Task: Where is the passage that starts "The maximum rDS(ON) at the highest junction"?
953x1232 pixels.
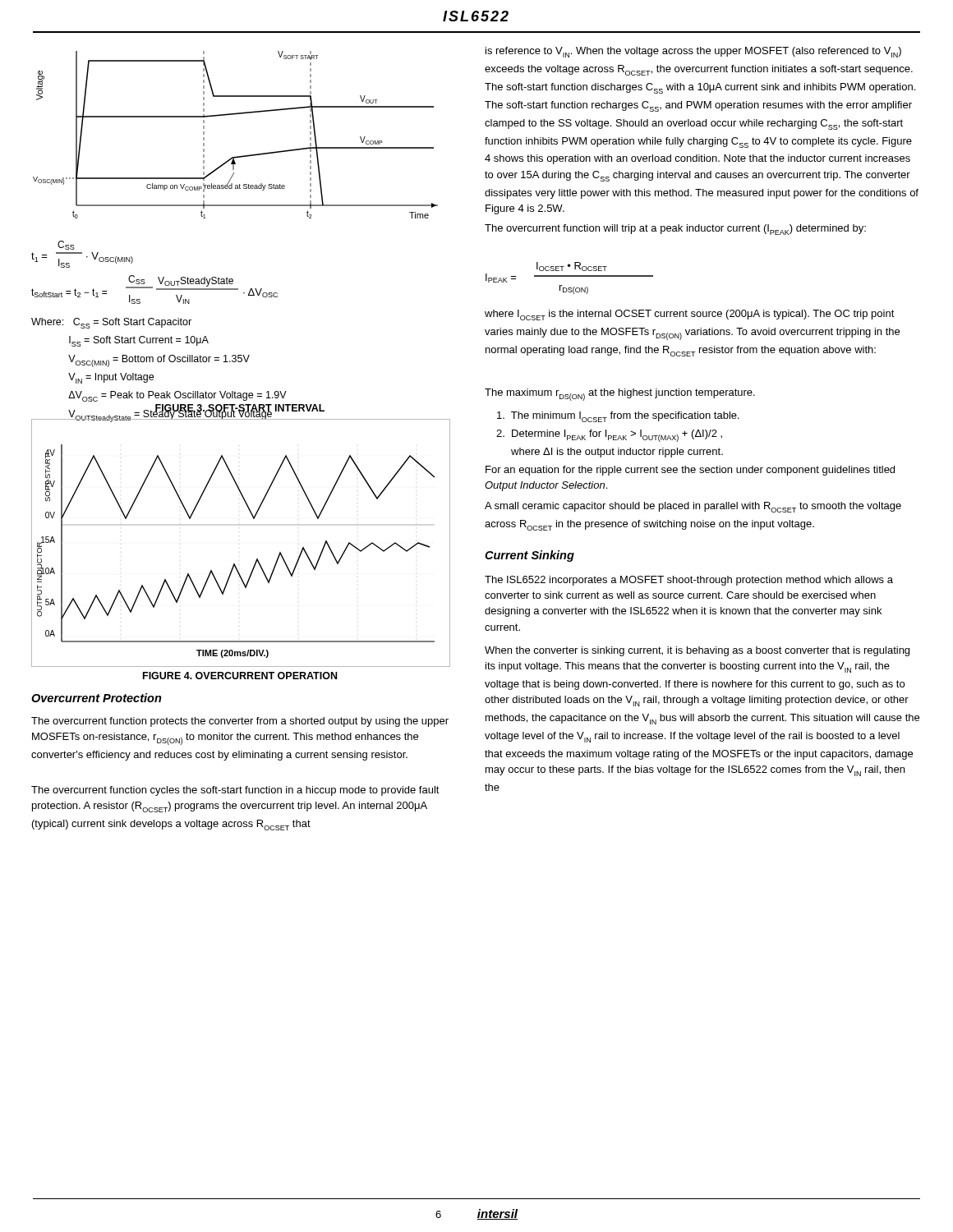Action: coord(620,393)
